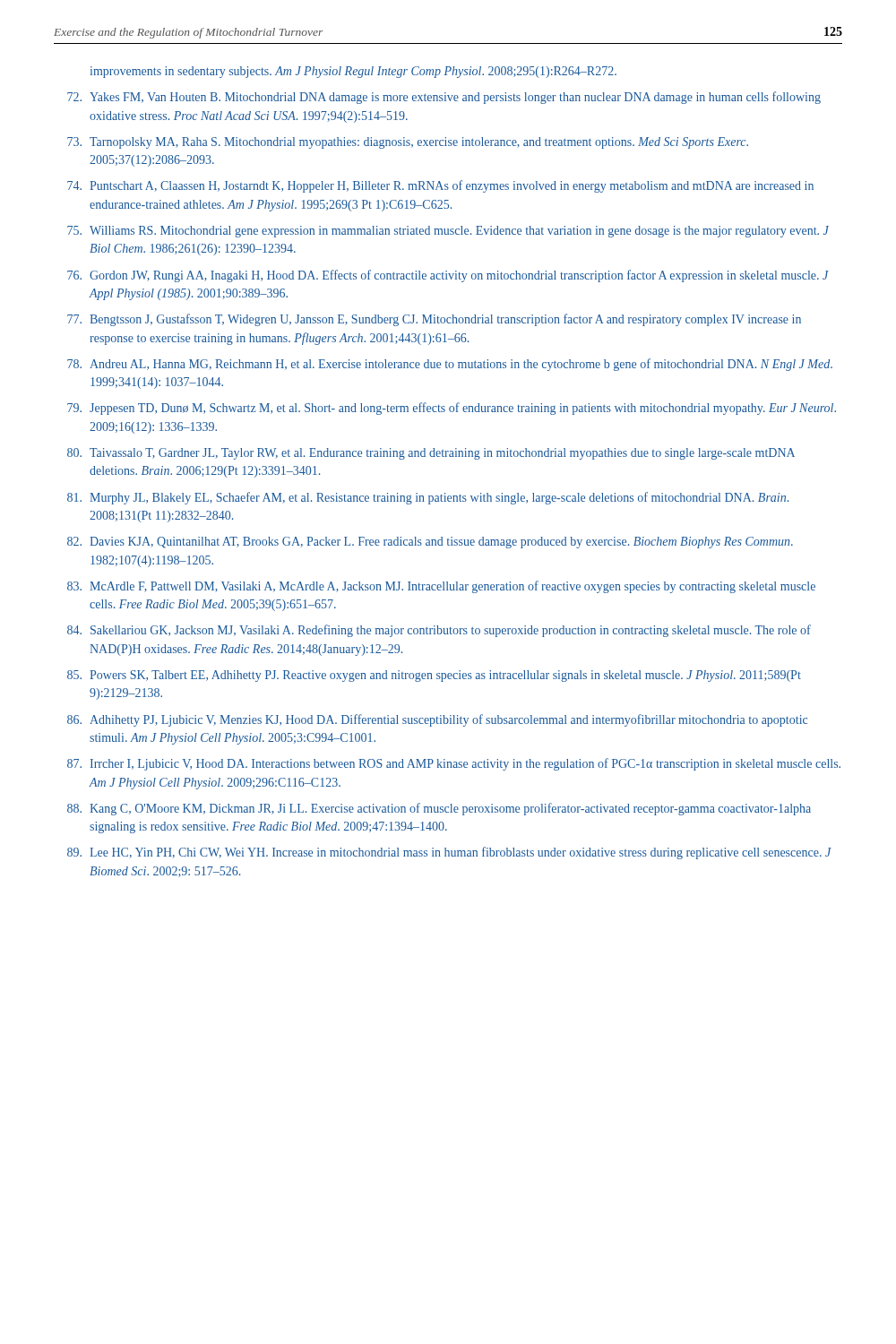
Task: Find the element starting "76. Gordon JW, Rungi AA,"
Action: pos(448,285)
